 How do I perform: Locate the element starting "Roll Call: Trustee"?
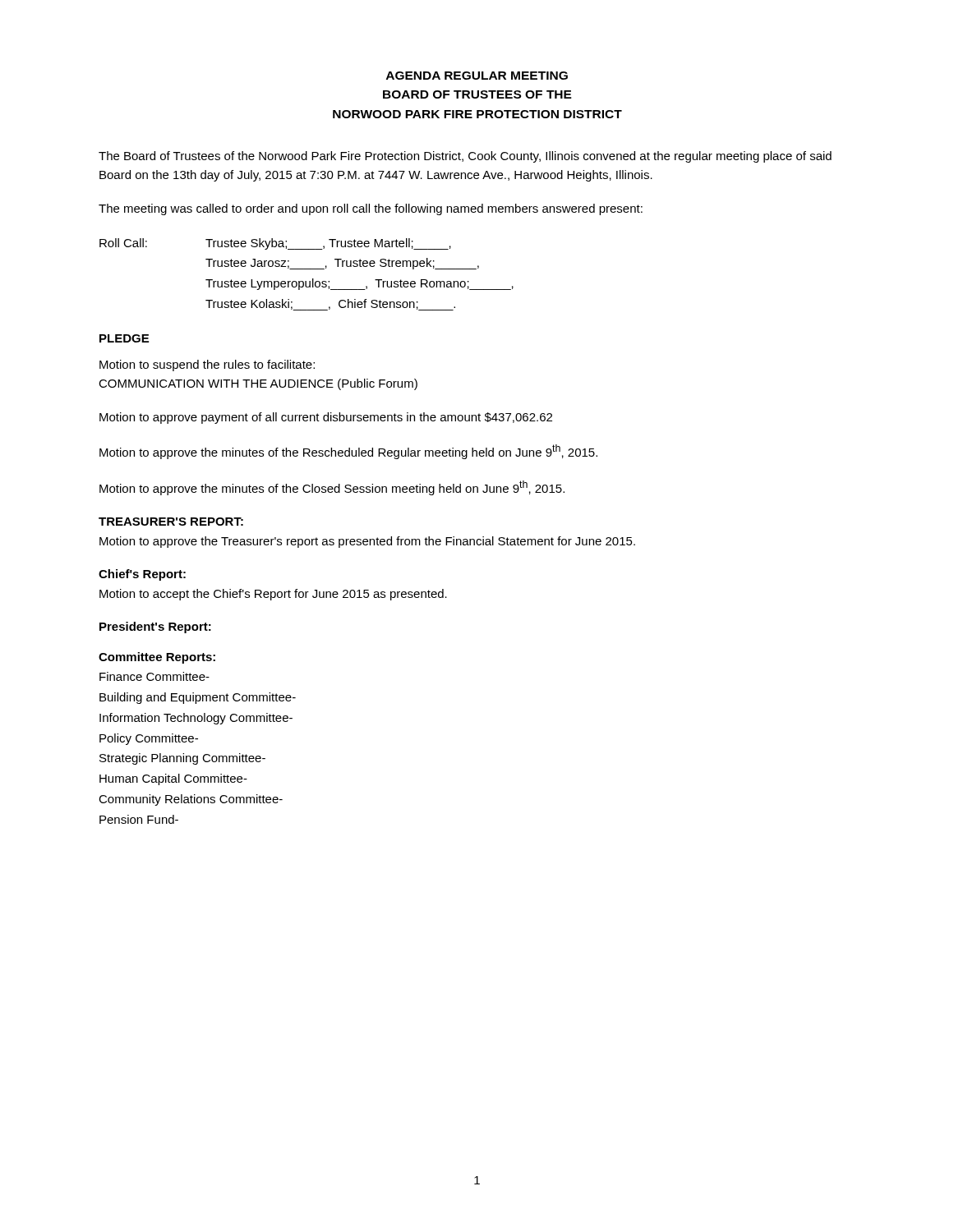coord(306,274)
